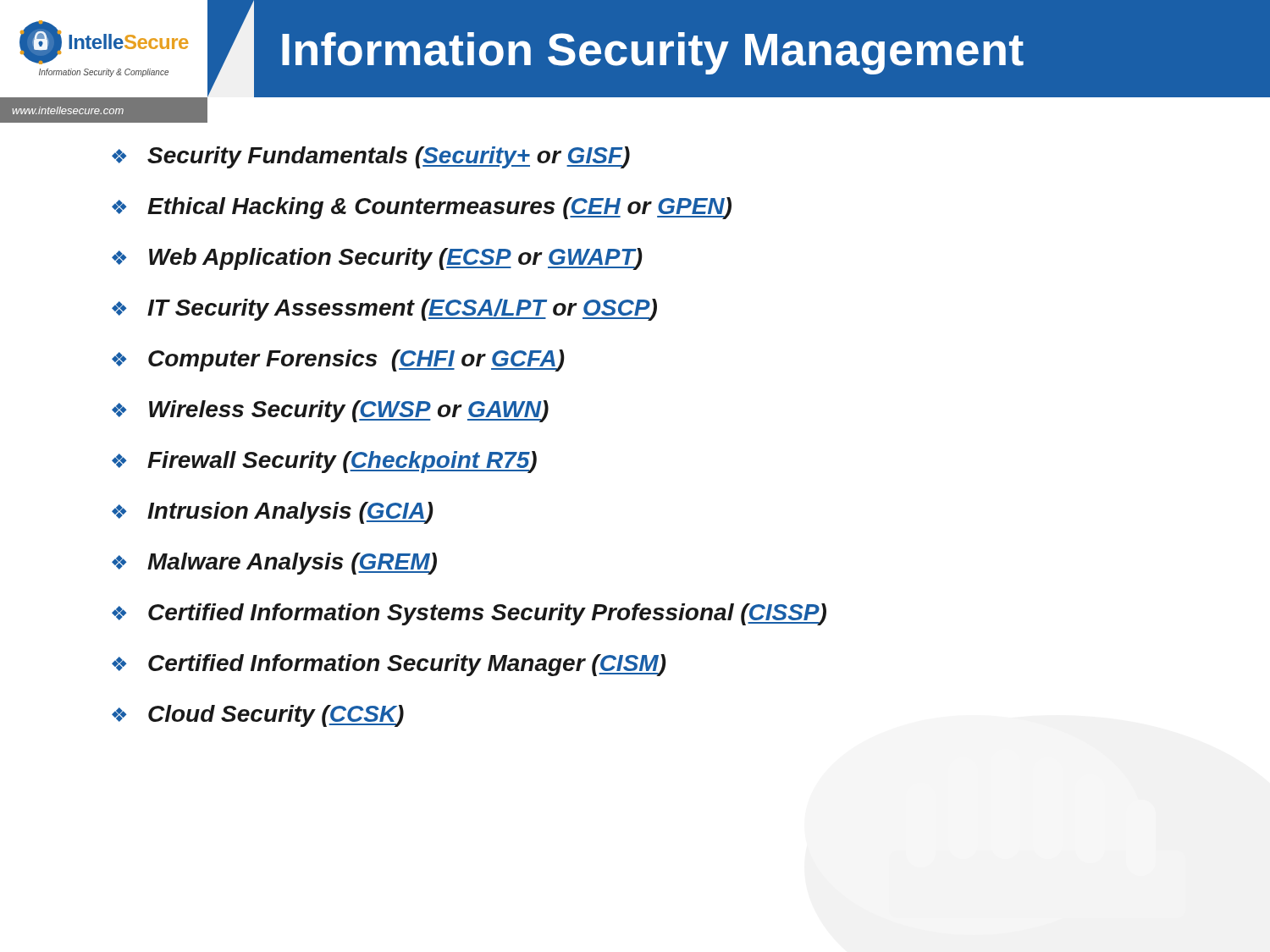This screenshot has width=1270, height=952.
Task: Click on the region starting "❖ Certified Information Systems Security Professional"
Action: tap(469, 613)
